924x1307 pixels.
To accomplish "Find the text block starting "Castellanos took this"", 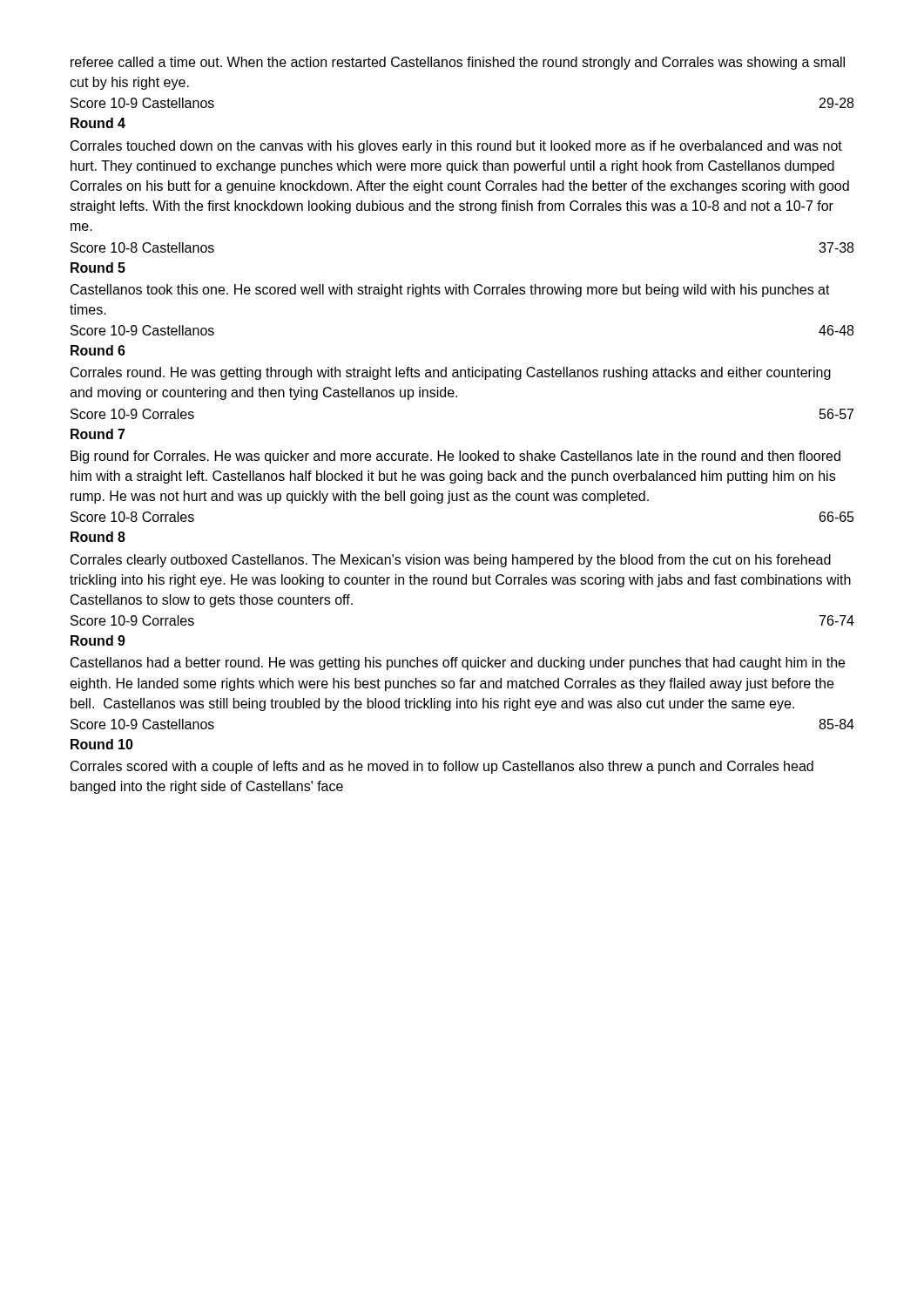I will pyautogui.click(x=462, y=300).
